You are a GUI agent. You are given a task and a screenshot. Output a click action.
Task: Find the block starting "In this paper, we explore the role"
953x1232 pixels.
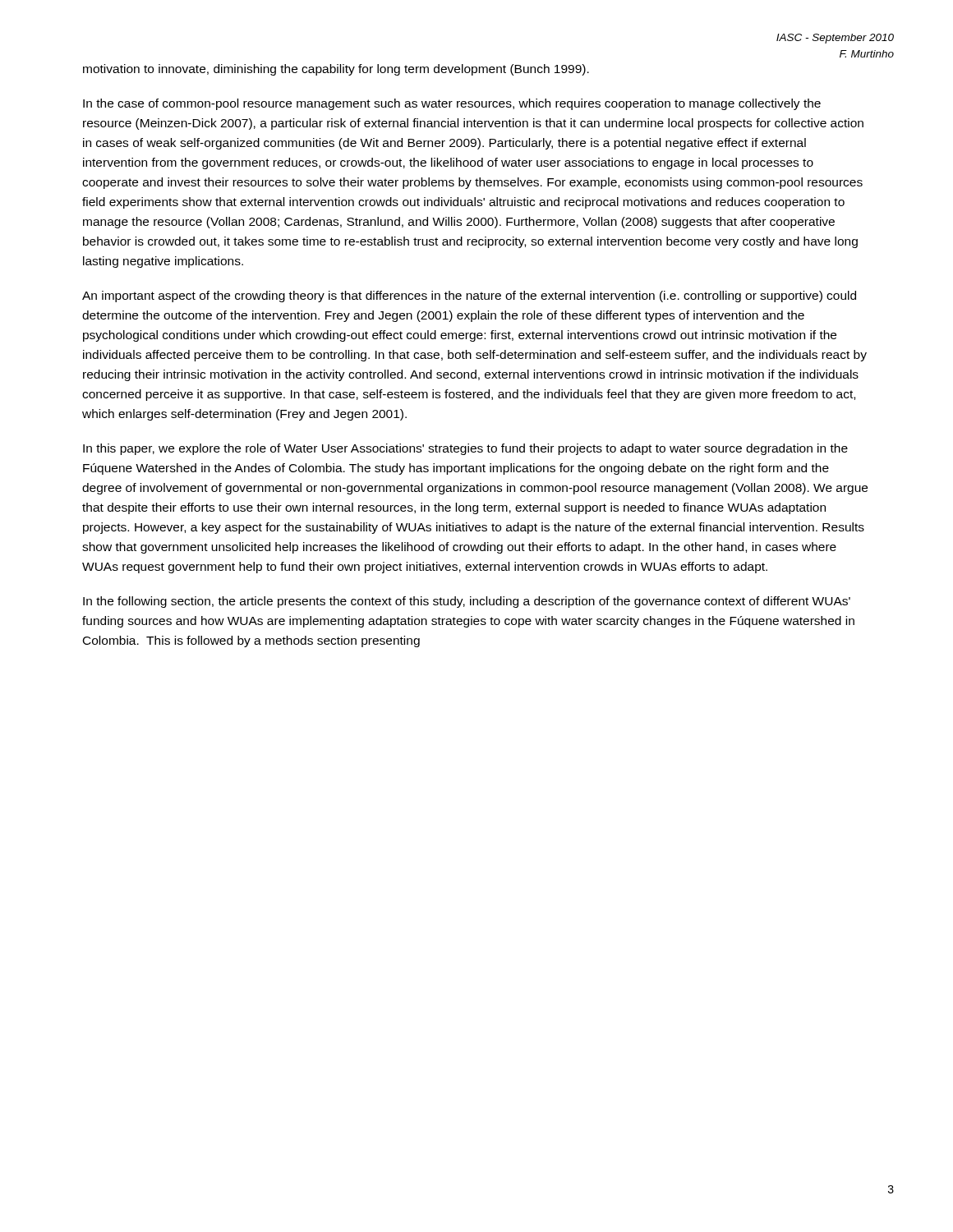point(475,507)
